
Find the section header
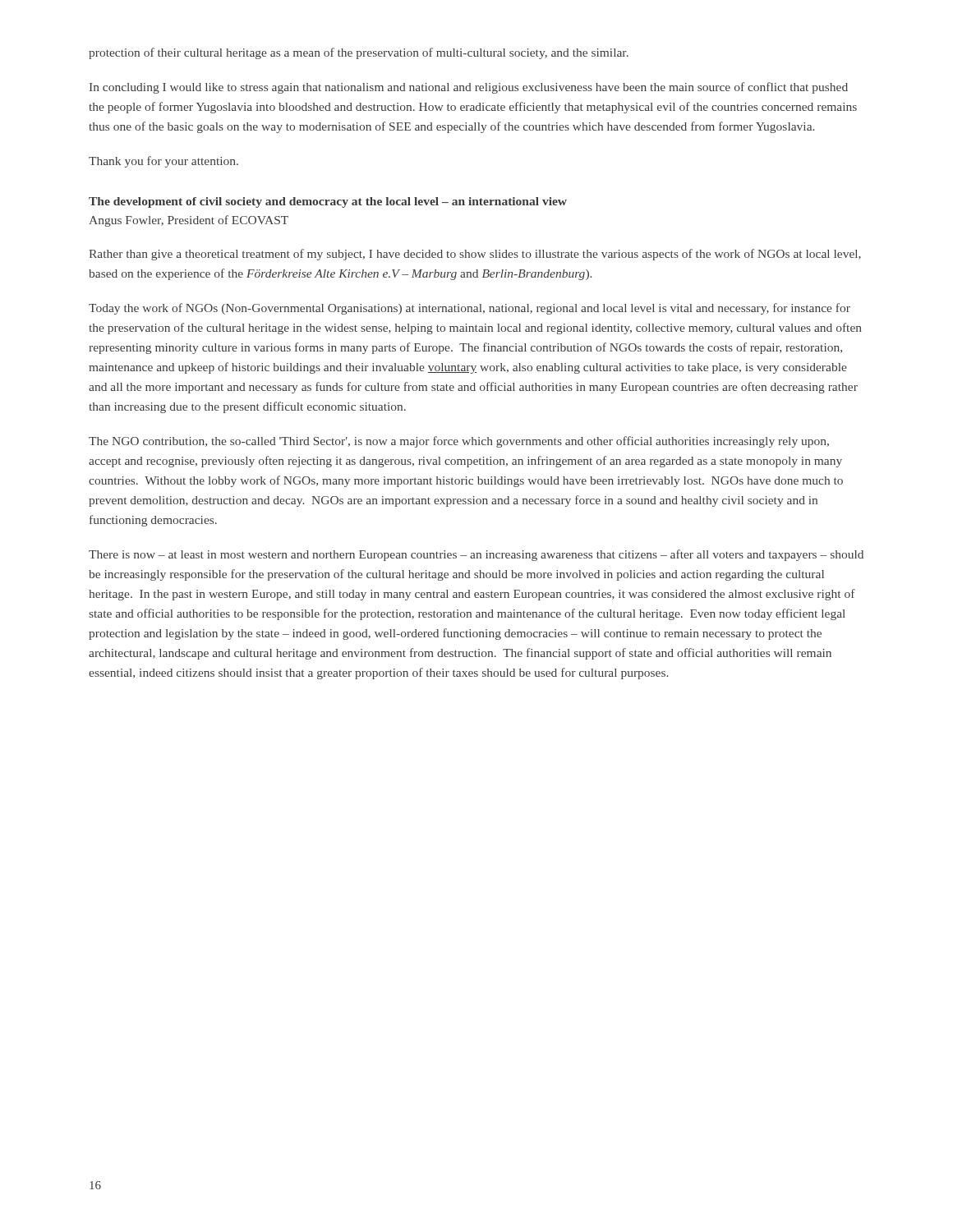pos(328,210)
